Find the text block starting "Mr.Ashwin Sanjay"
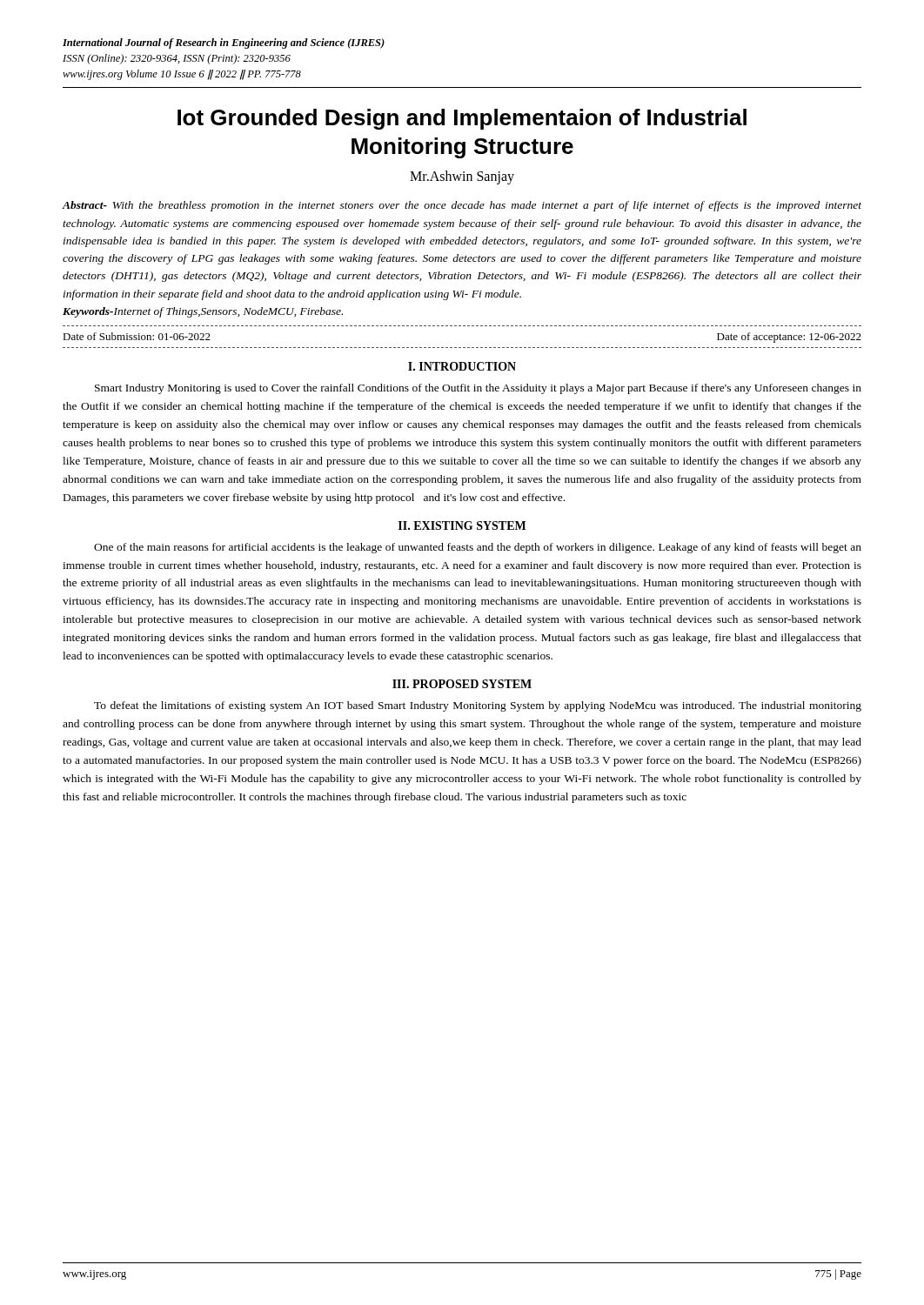Screen dimensions: 1305x924 (x=462, y=177)
